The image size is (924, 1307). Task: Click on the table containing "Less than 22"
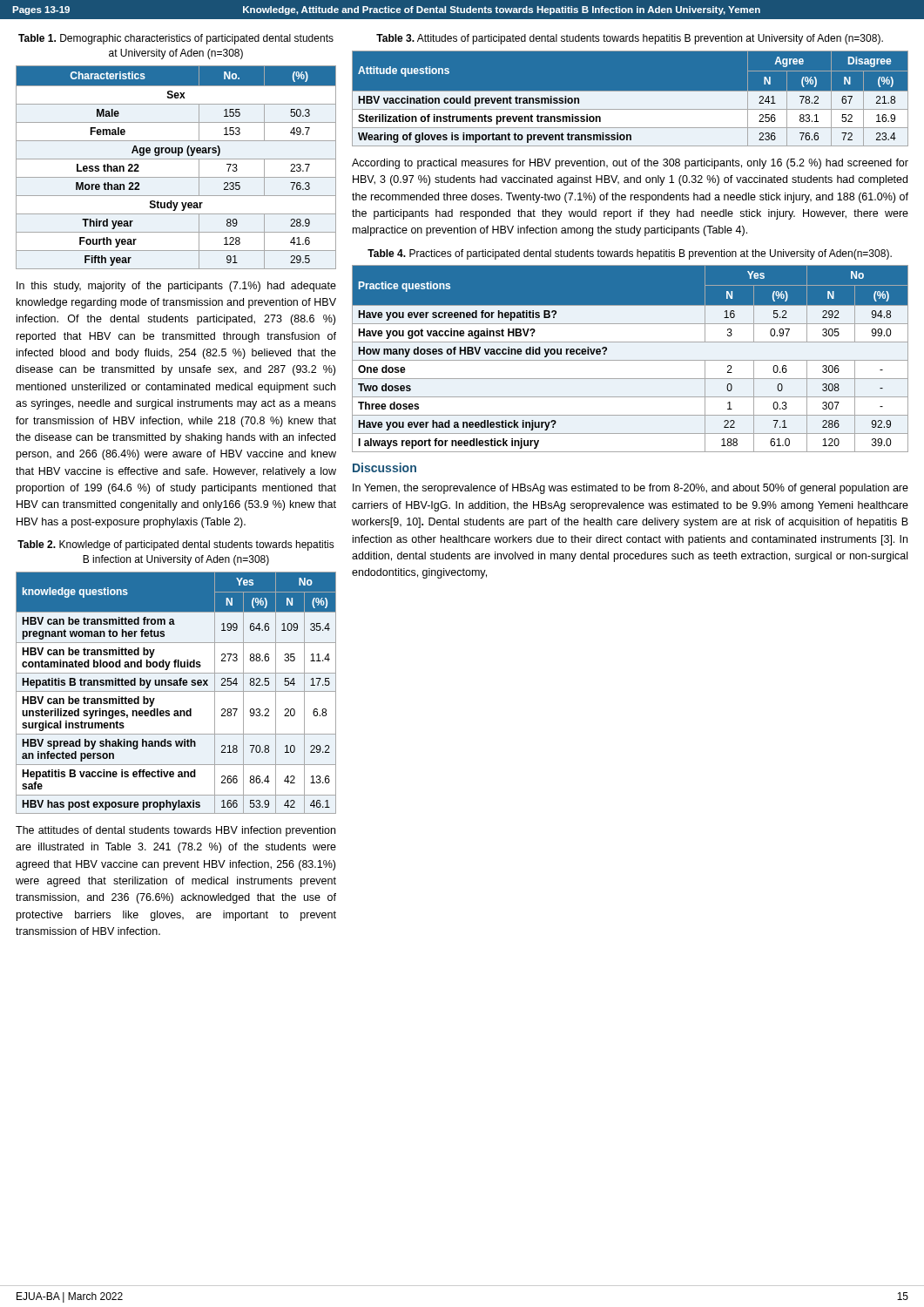point(176,167)
